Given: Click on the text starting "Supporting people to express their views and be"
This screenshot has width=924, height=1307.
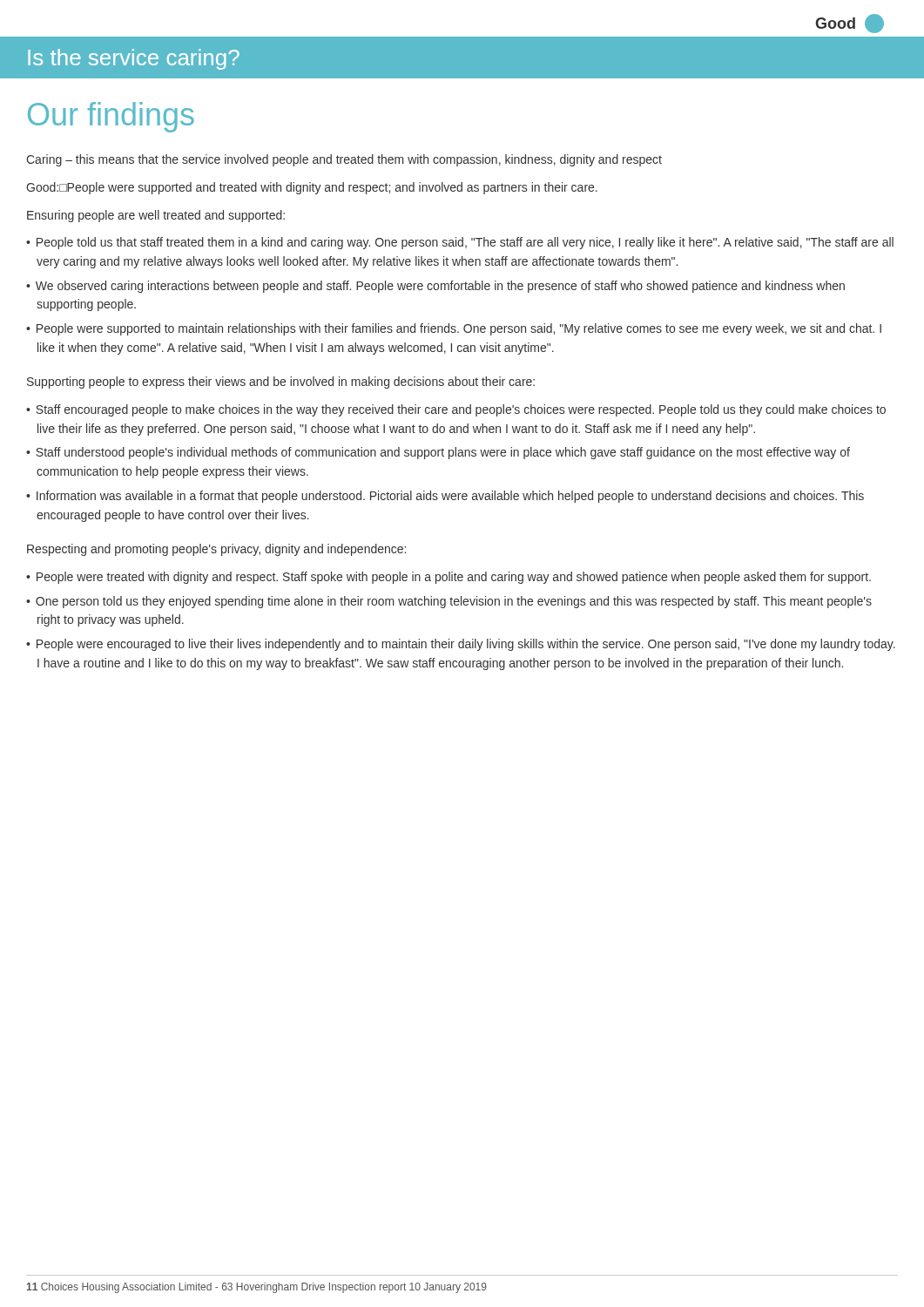Looking at the screenshot, I should point(281,382).
